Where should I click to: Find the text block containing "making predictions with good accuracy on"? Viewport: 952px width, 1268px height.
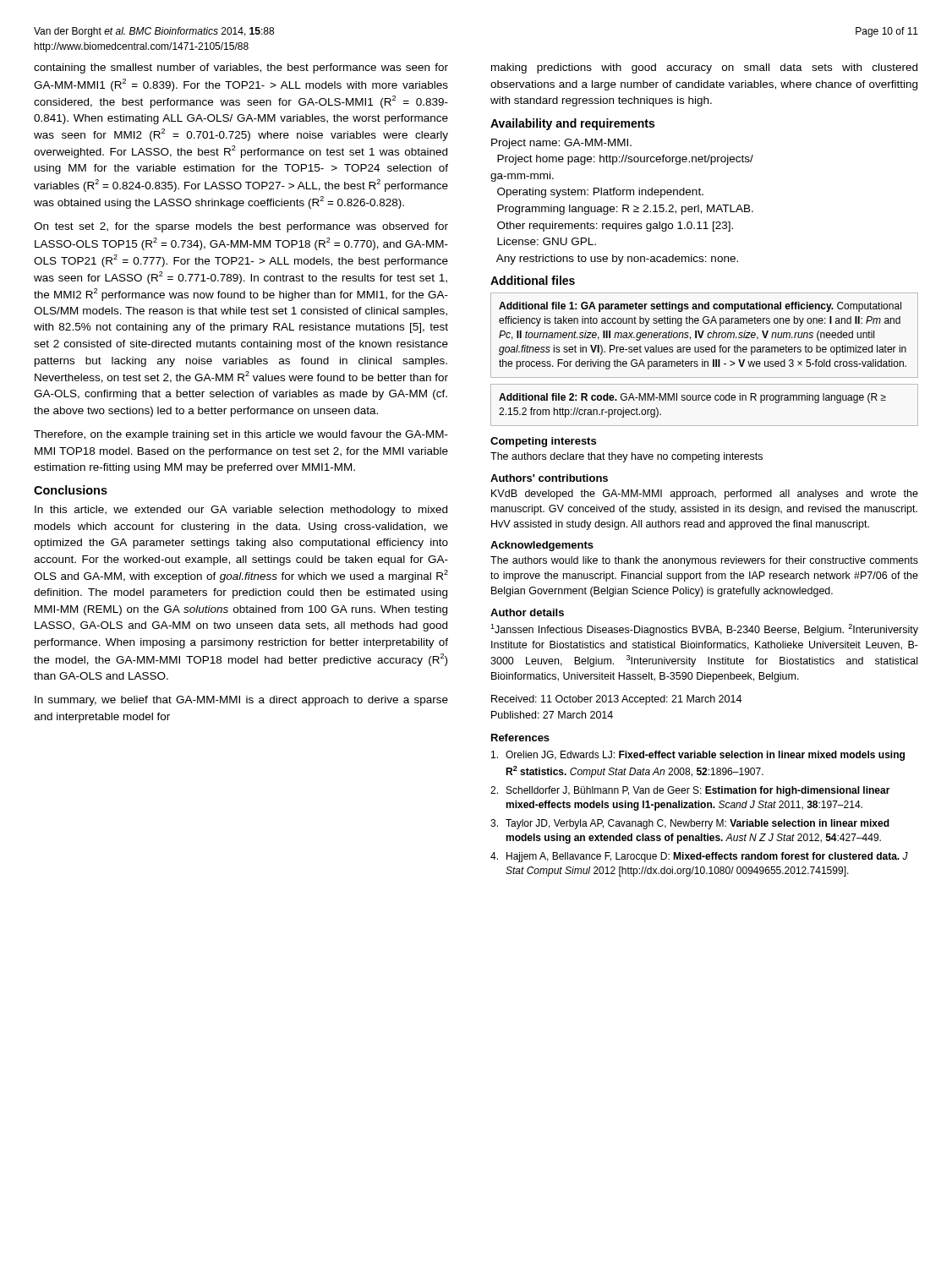(x=704, y=84)
